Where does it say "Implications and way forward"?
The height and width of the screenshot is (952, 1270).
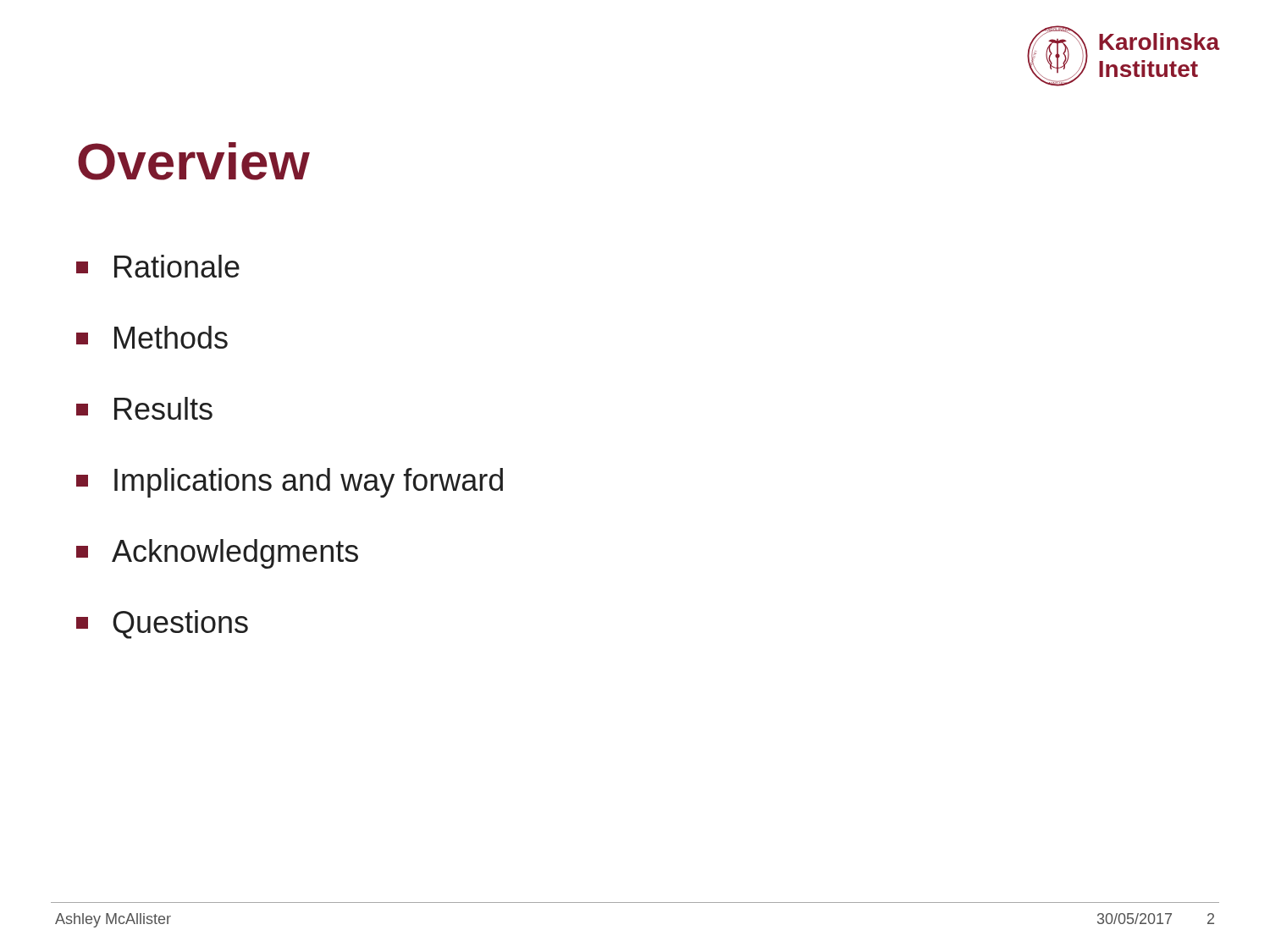pos(291,481)
